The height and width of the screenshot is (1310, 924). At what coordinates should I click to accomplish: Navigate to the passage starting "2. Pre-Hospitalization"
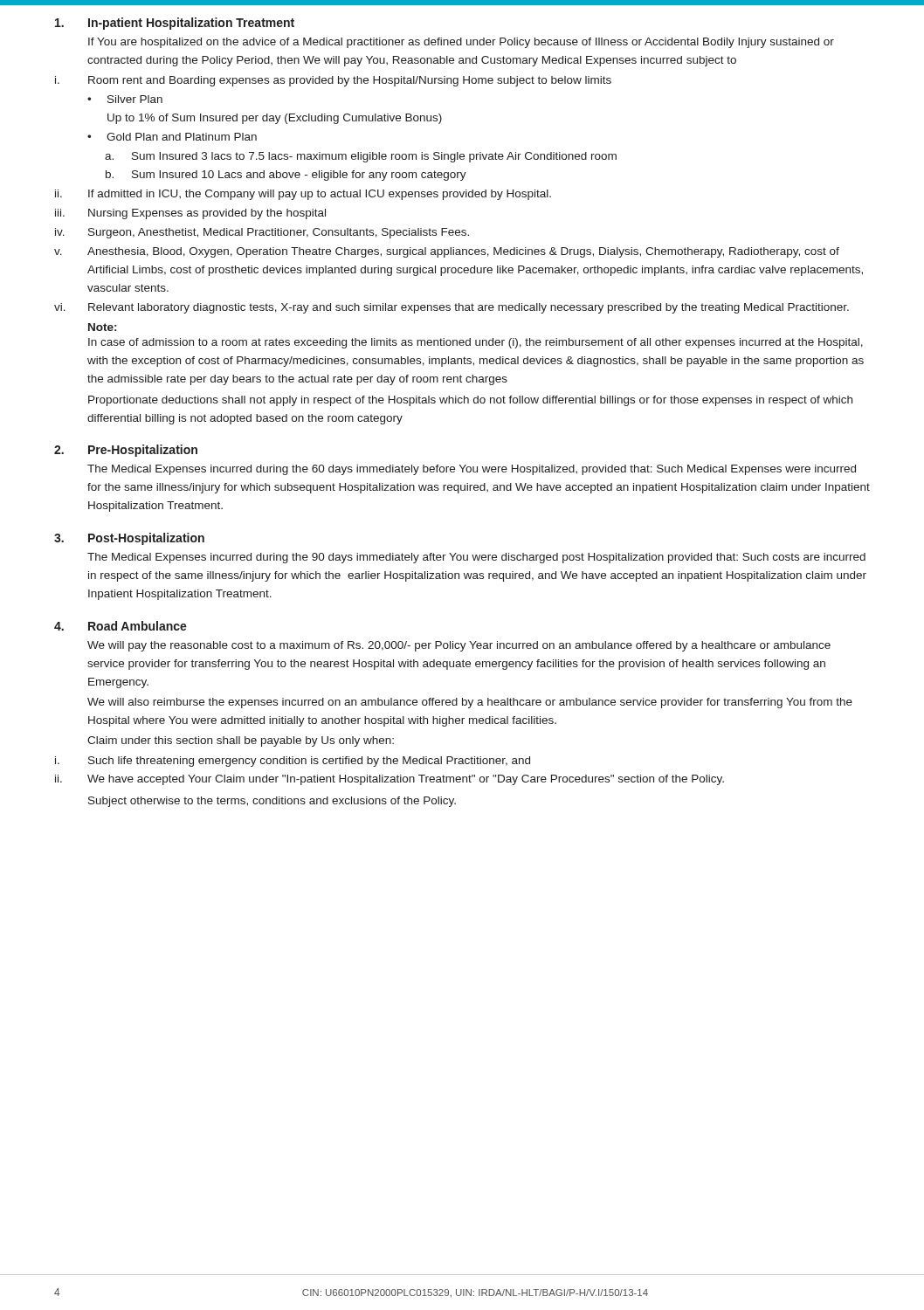[x=126, y=450]
